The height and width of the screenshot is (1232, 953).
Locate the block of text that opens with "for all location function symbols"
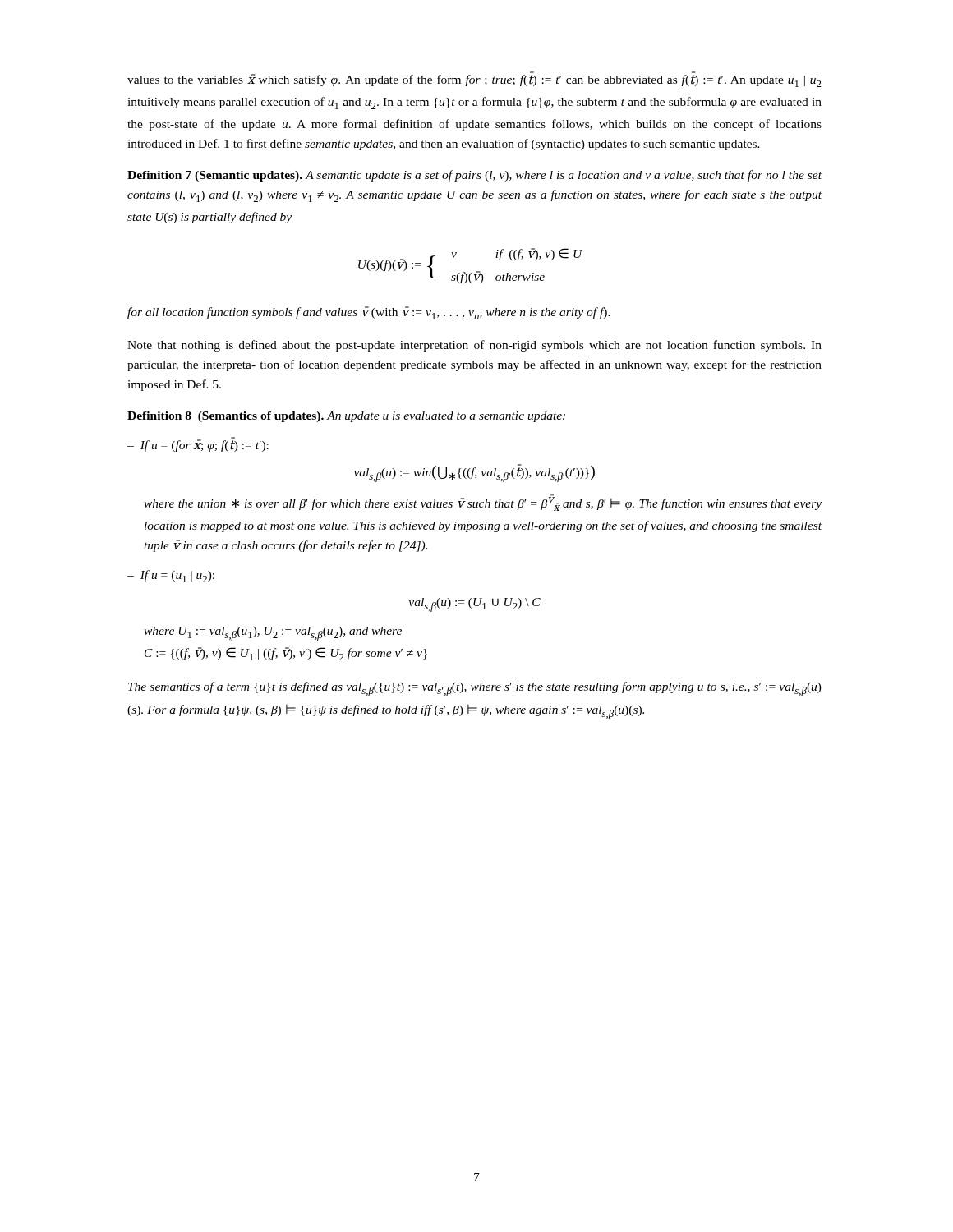coord(474,314)
